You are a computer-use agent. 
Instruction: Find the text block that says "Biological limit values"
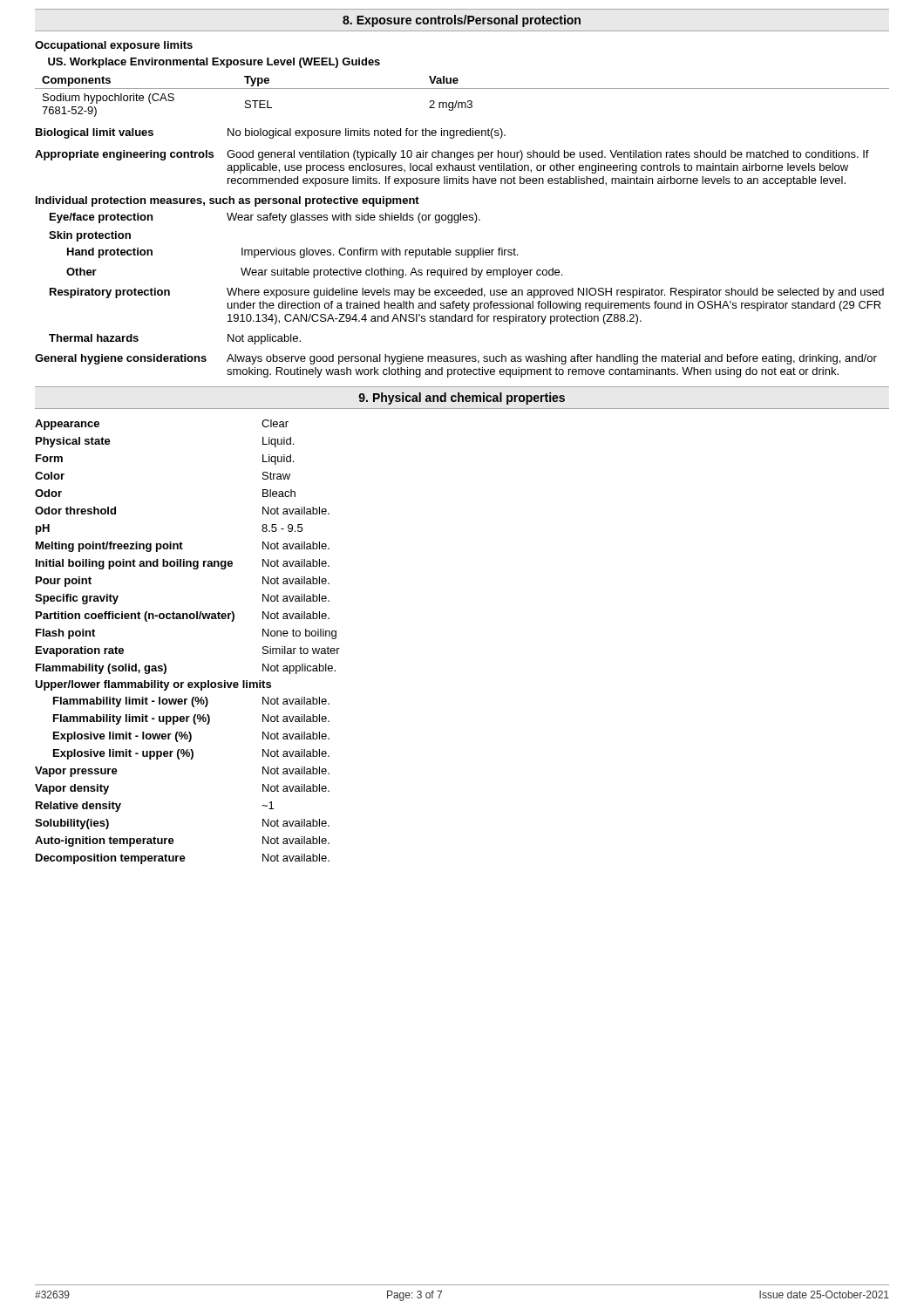(x=462, y=132)
